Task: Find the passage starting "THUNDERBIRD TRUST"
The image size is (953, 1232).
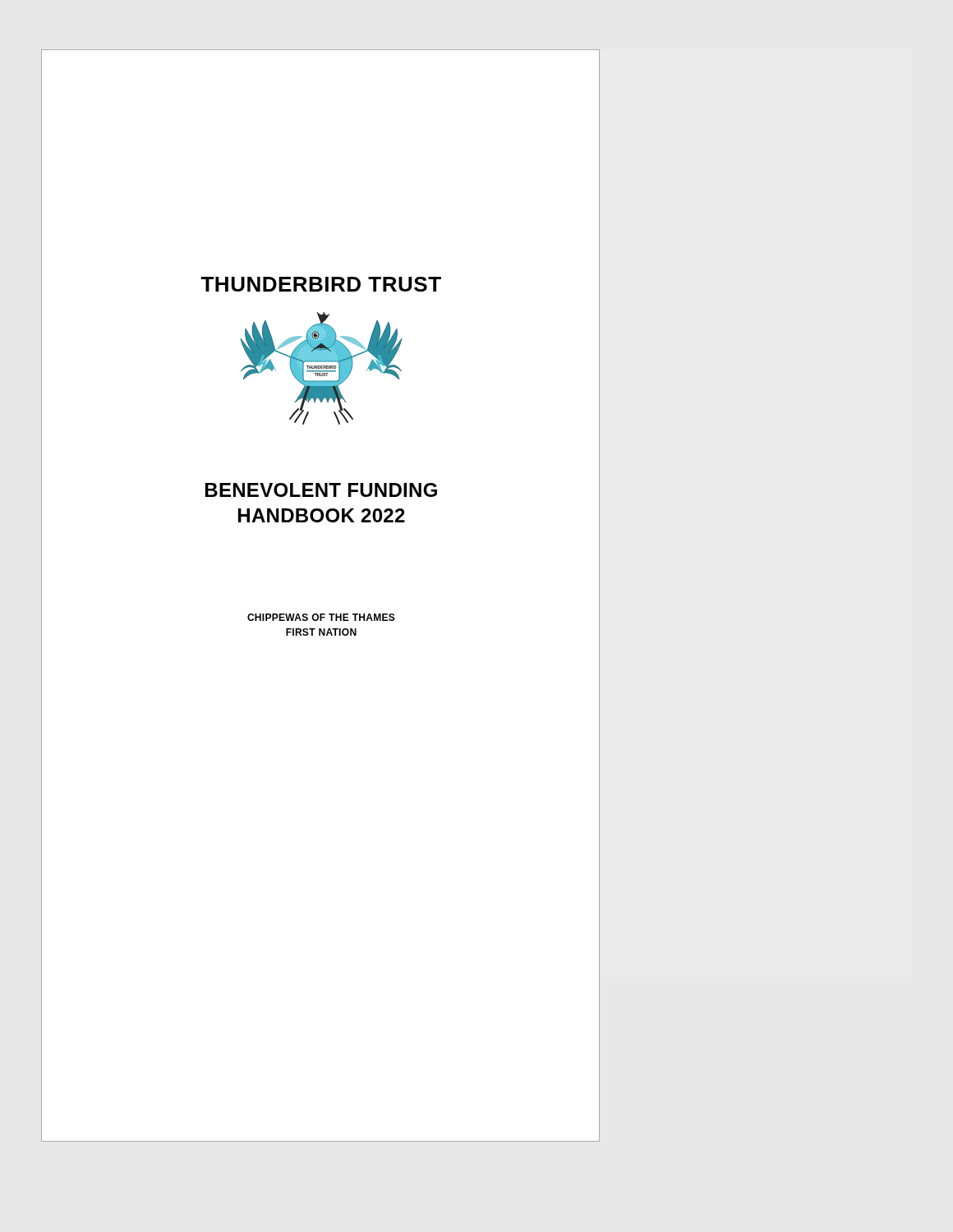Action: pos(321,284)
